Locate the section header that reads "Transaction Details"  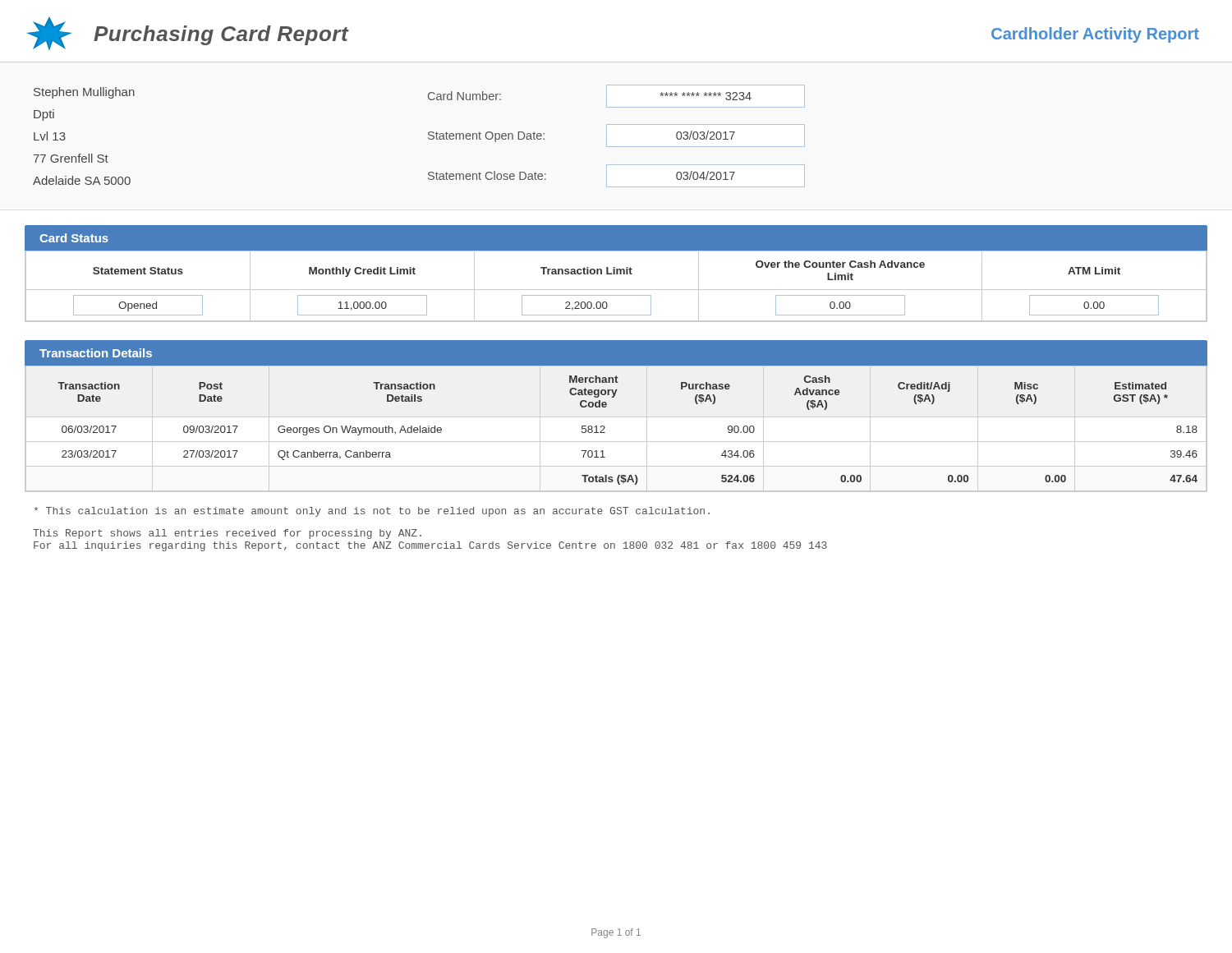pyautogui.click(x=96, y=353)
